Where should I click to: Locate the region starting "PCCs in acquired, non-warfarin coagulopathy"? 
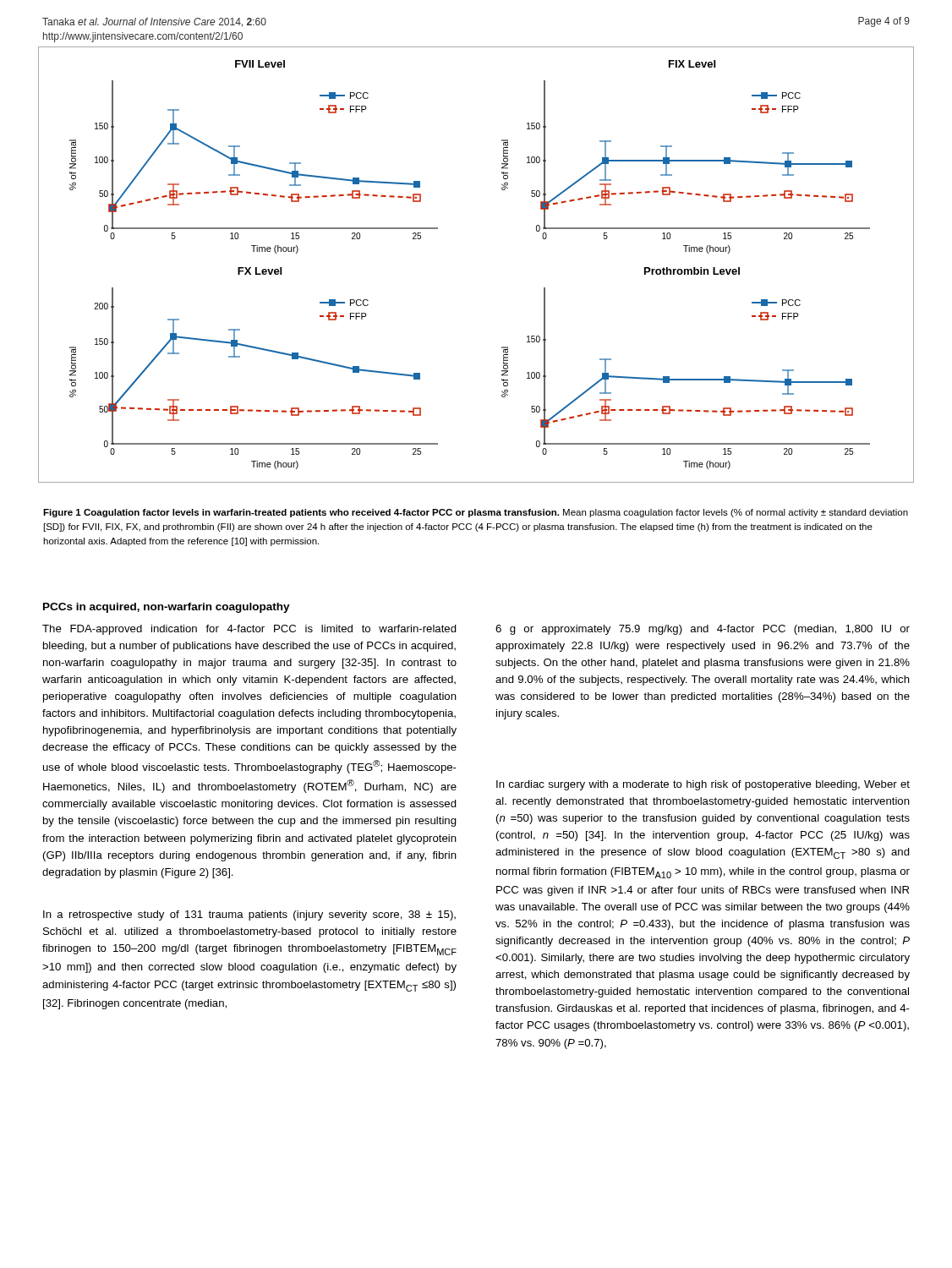tap(166, 606)
